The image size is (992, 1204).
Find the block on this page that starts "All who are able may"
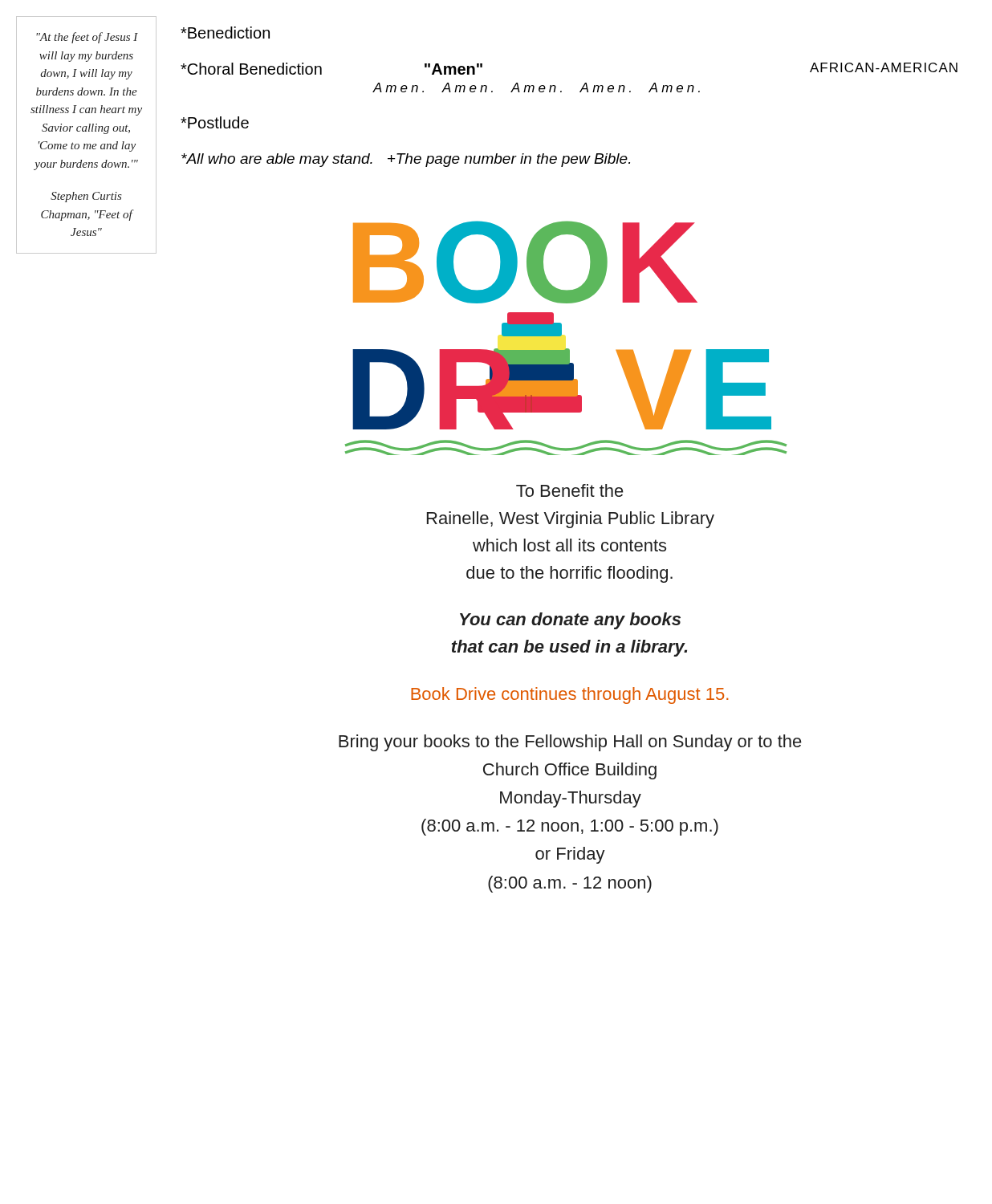click(406, 159)
